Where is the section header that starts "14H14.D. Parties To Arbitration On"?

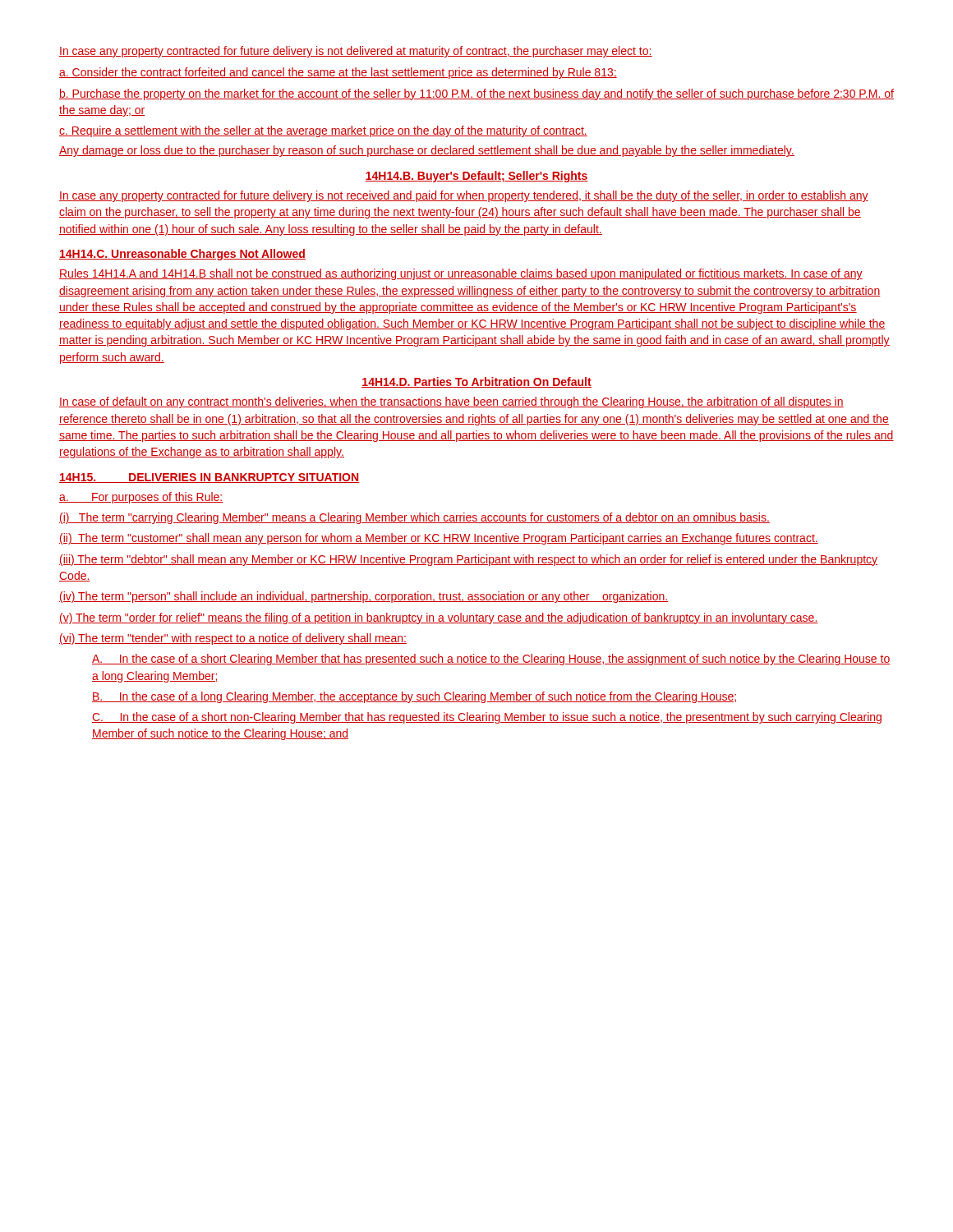(476, 382)
